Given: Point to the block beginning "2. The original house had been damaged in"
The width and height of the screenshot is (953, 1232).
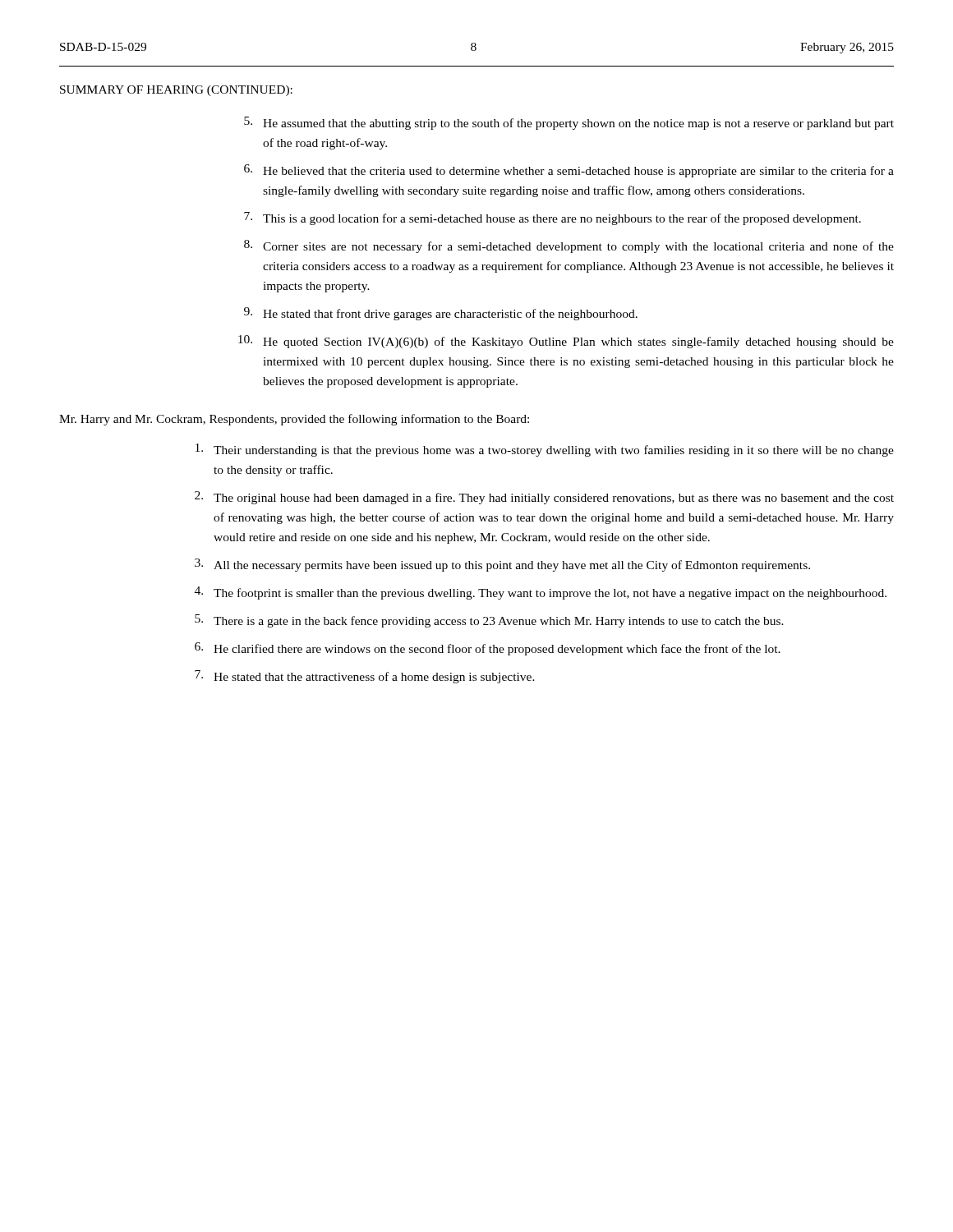Looking at the screenshot, I should click(537, 518).
